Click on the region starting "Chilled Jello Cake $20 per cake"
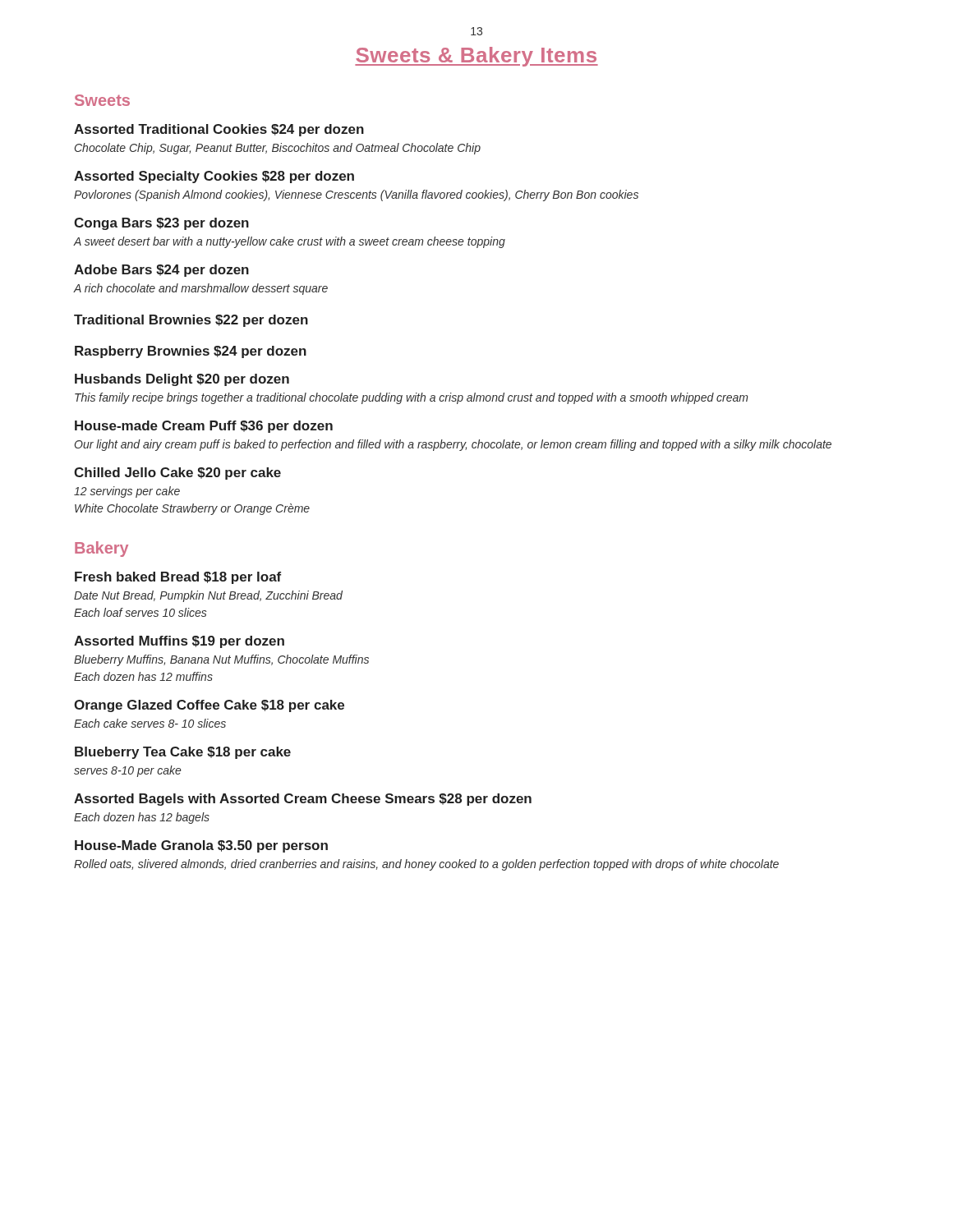Screen dimensions: 1232x953 click(178, 473)
